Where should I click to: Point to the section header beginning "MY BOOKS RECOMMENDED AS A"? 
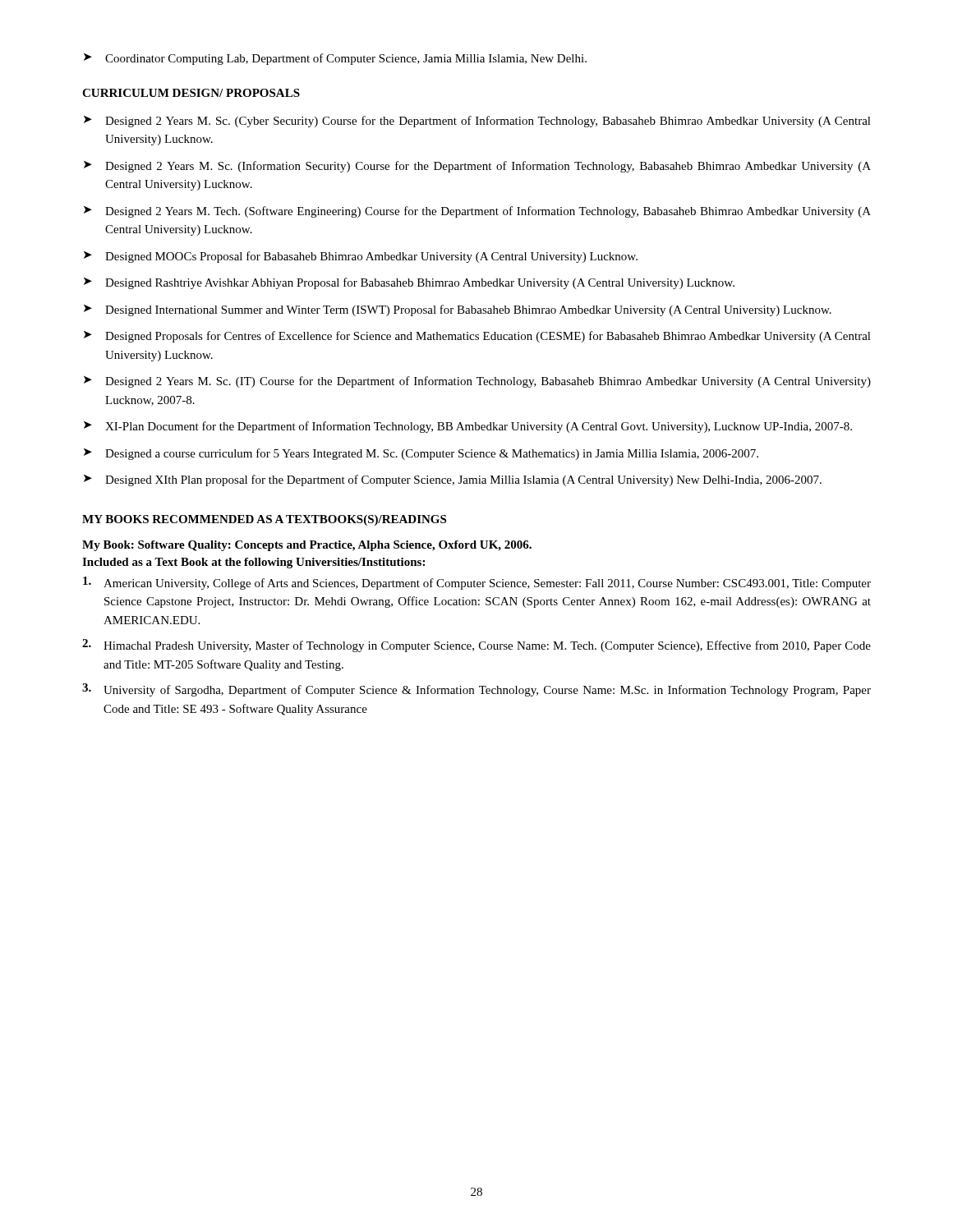(264, 519)
